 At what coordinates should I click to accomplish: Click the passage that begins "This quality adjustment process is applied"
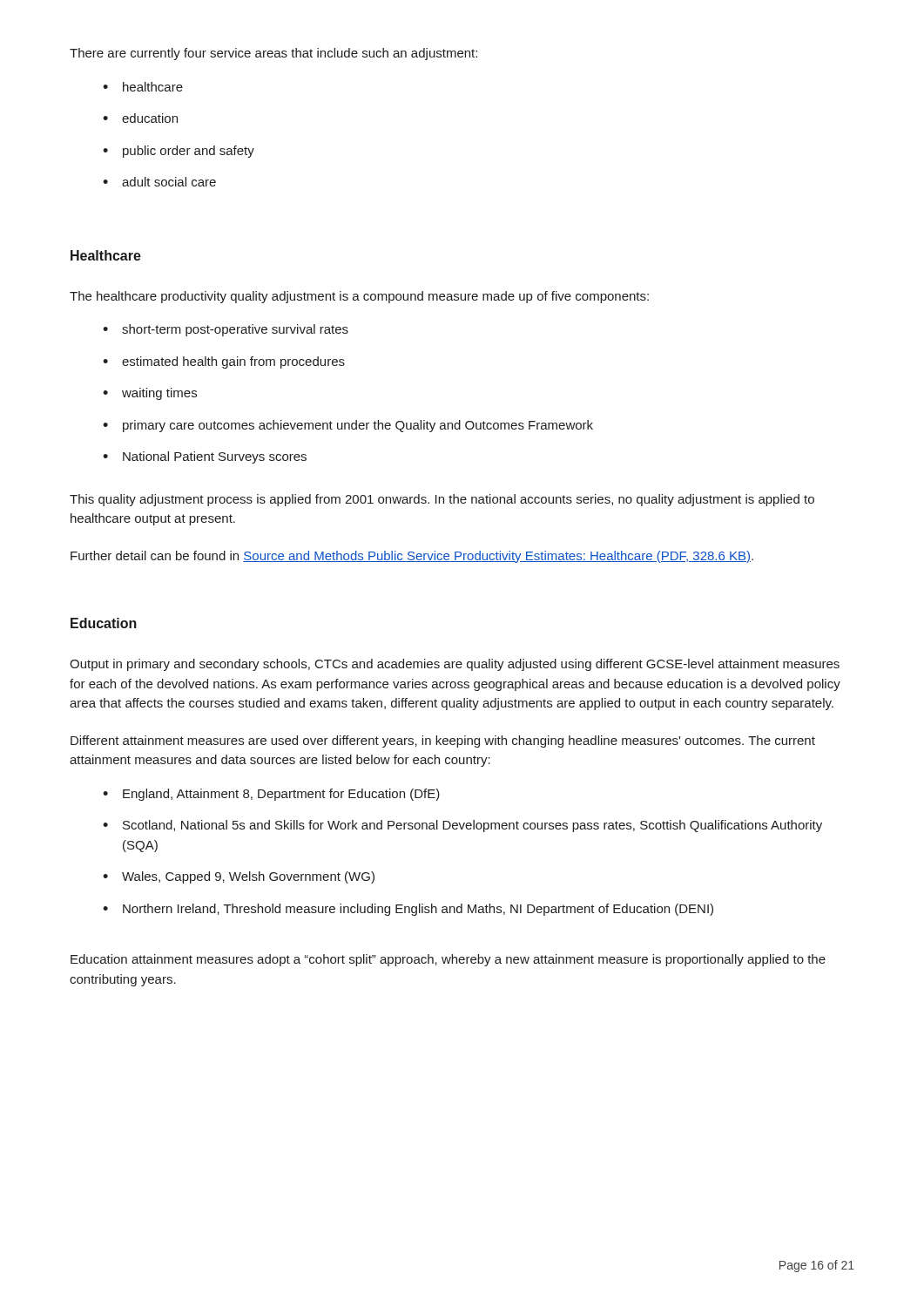[x=442, y=508]
